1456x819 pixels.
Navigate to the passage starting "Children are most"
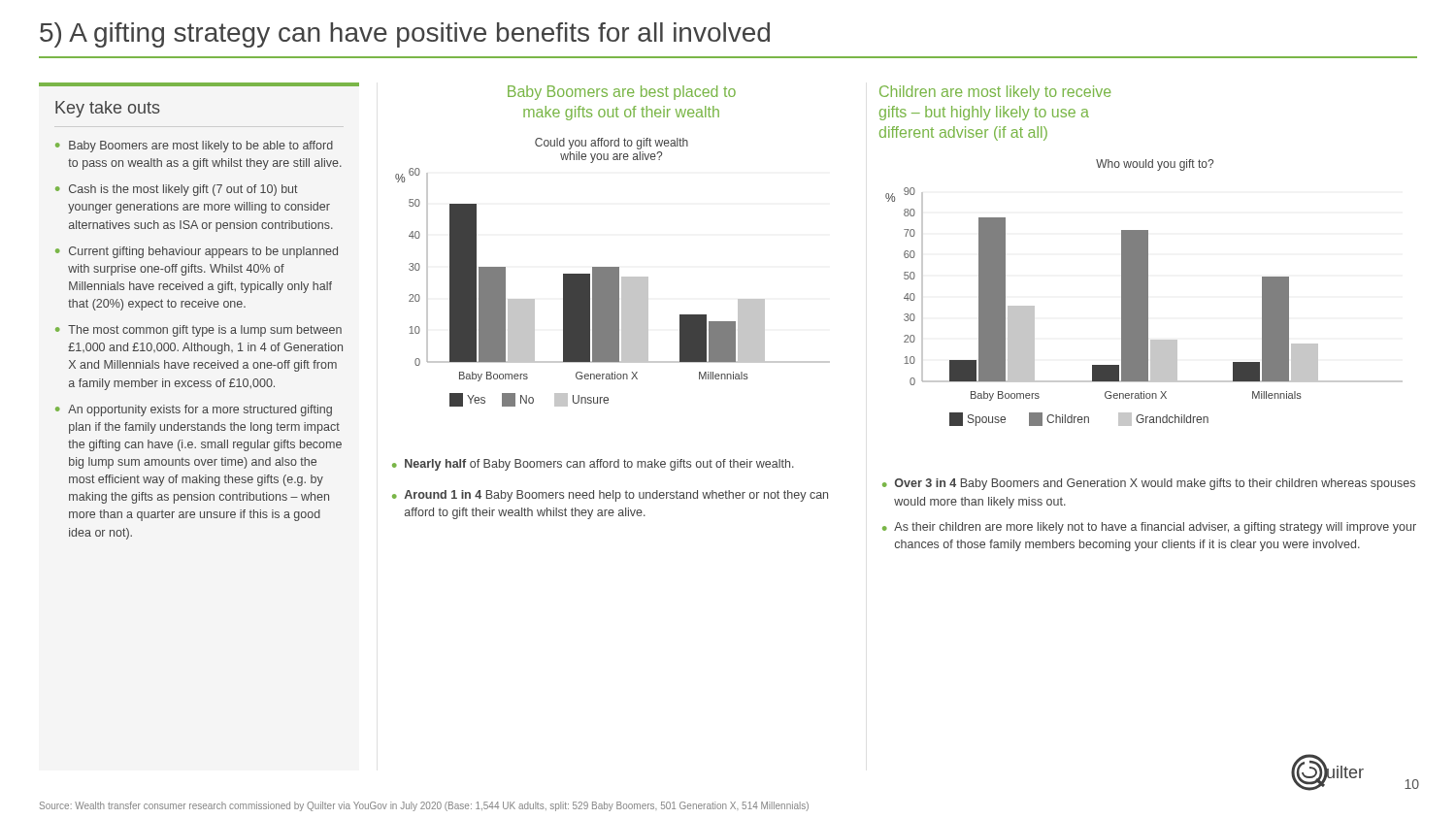pos(995,93)
